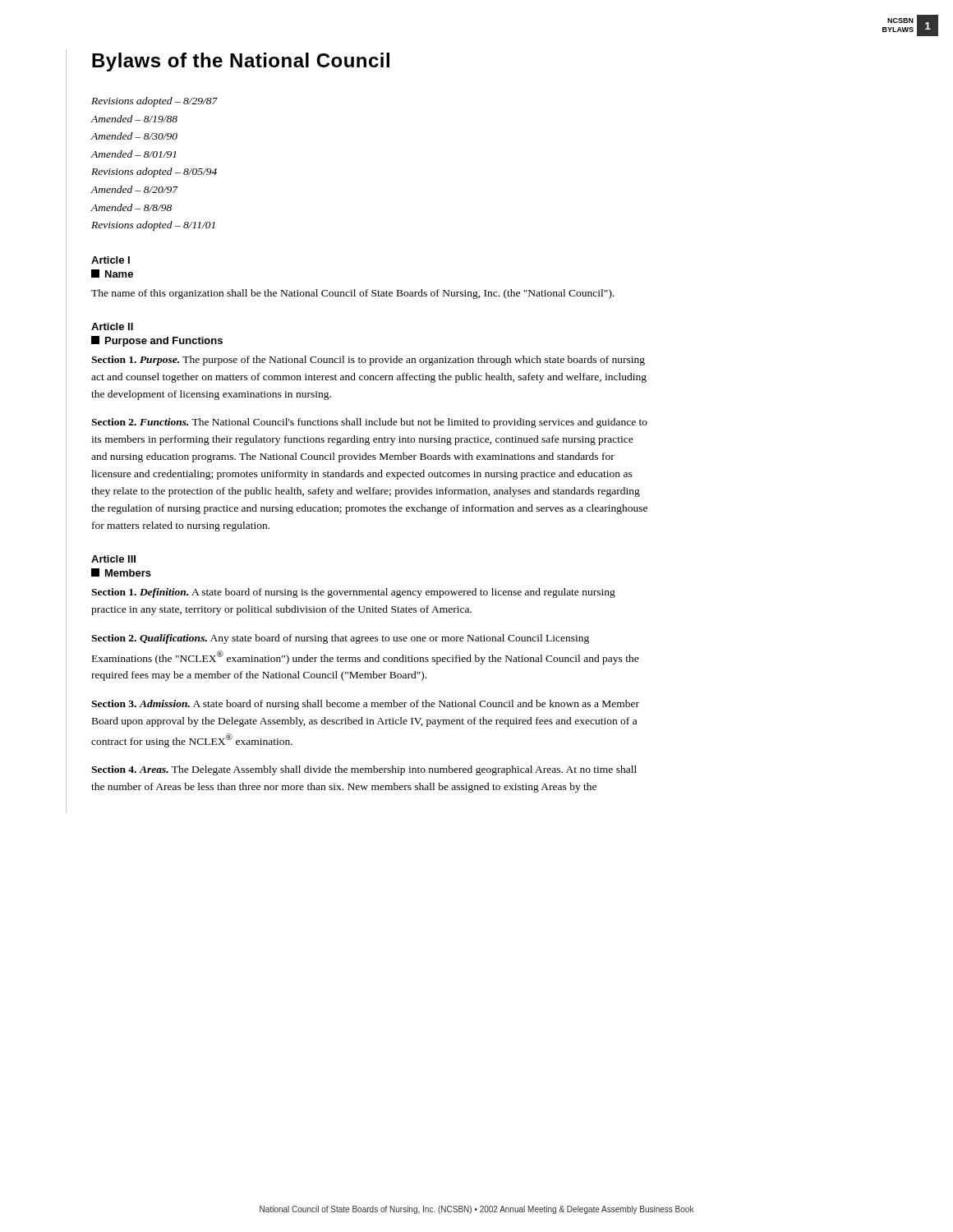Screen dimensions: 1232x953
Task: Where is the passage that starts "Section 1. Definition. A"?
Action: 371,601
